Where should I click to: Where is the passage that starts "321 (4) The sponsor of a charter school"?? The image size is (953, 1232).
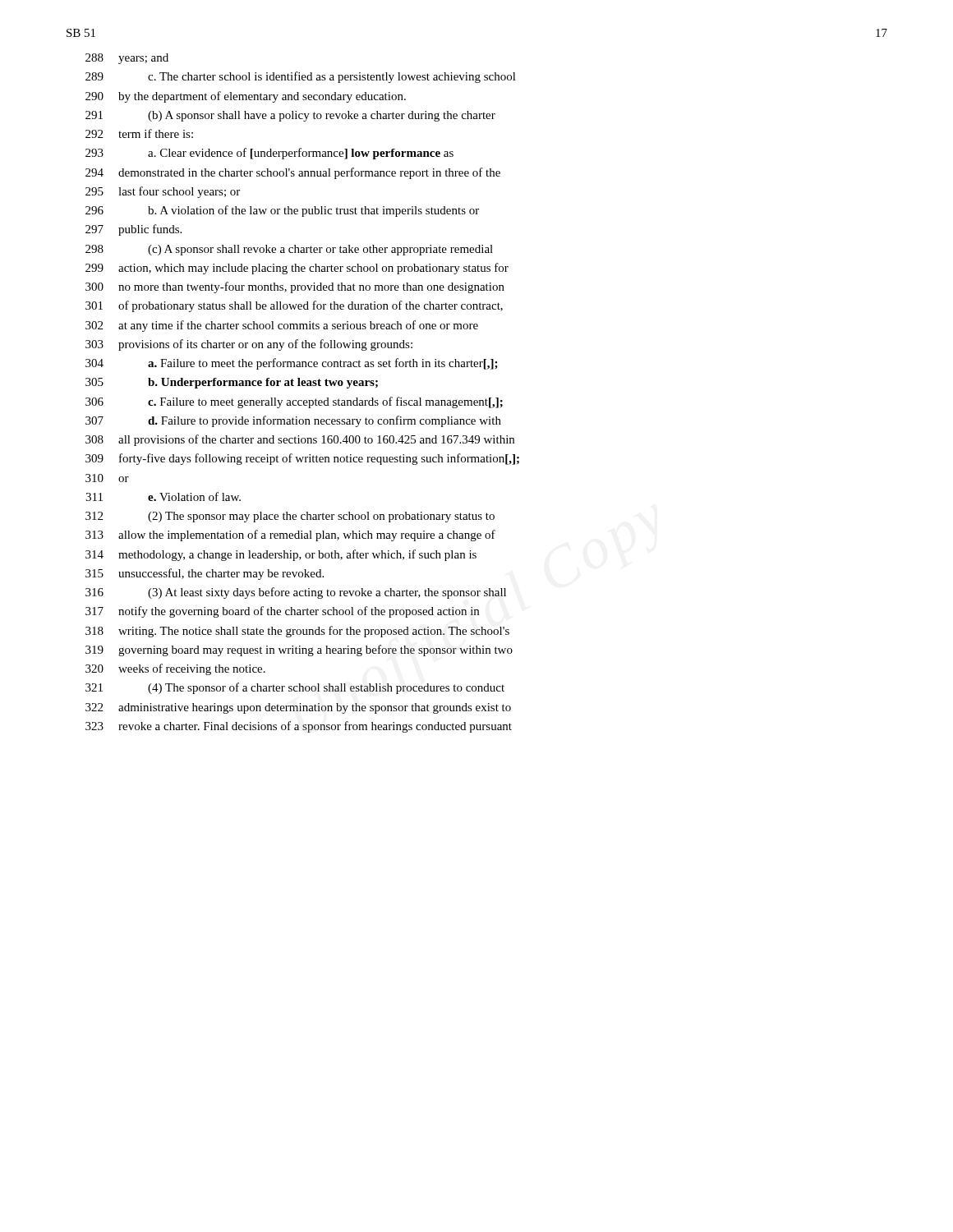pos(476,688)
